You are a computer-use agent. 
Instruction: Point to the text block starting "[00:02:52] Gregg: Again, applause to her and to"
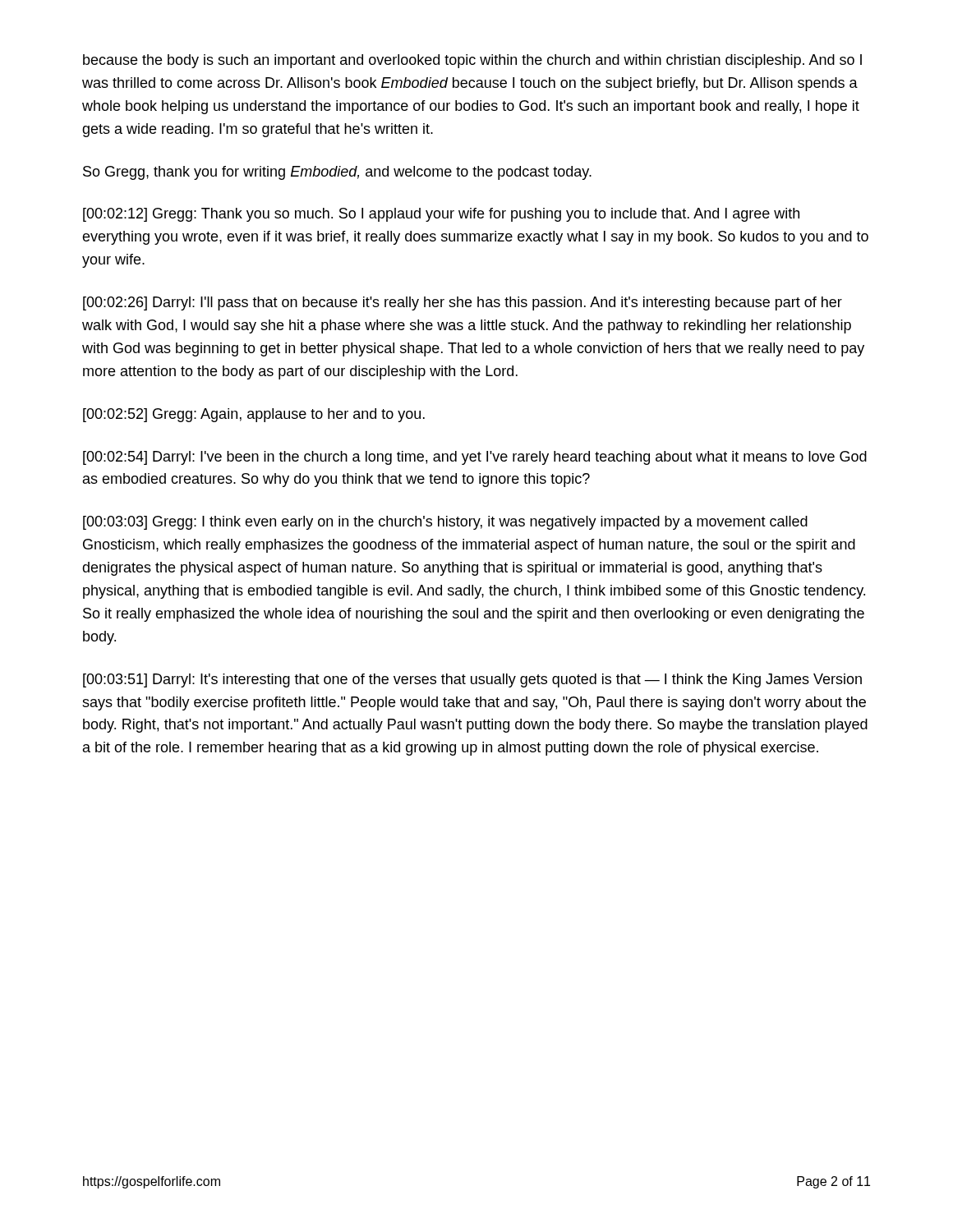coord(254,414)
